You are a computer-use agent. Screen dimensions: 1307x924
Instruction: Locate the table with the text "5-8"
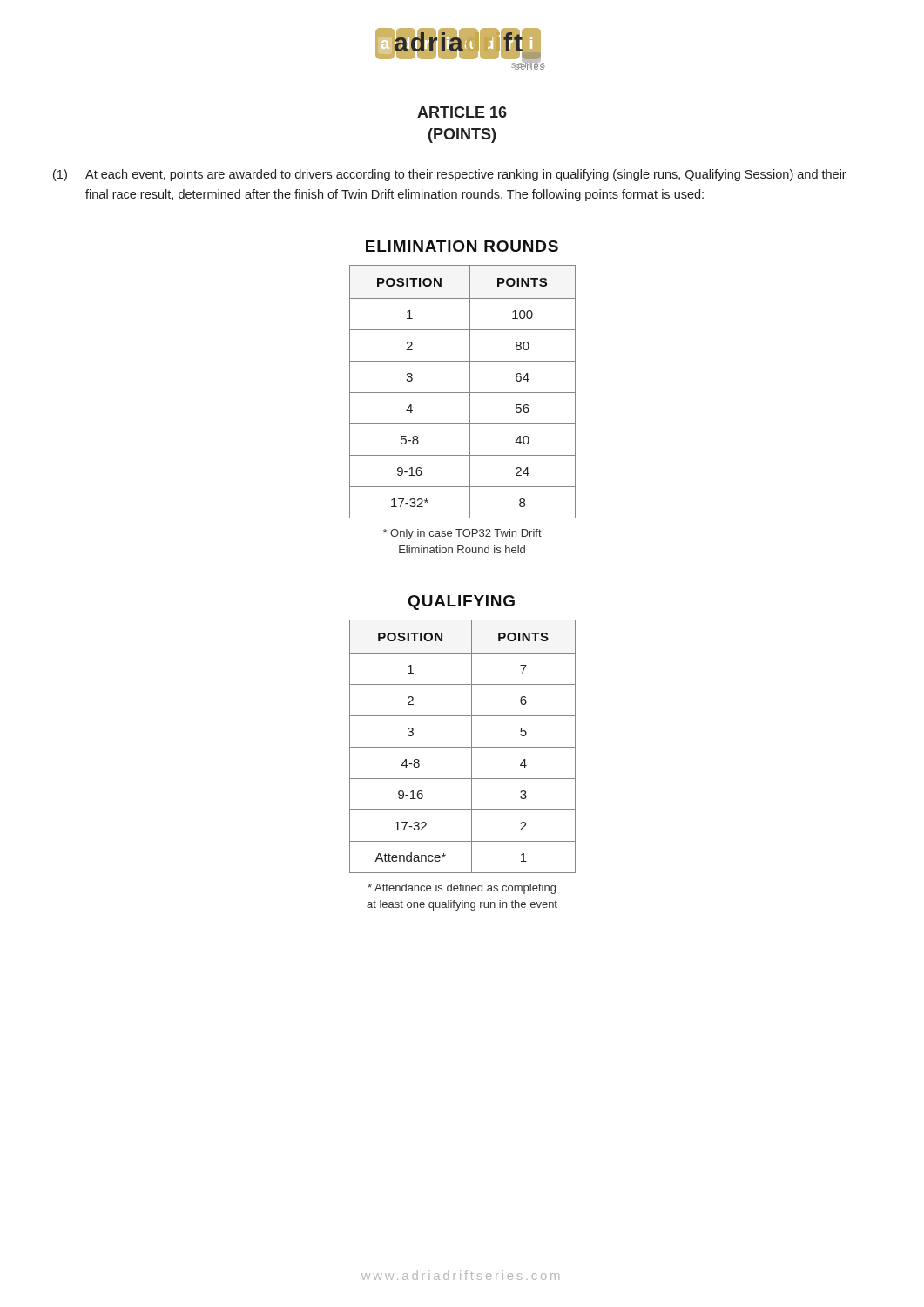click(462, 392)
